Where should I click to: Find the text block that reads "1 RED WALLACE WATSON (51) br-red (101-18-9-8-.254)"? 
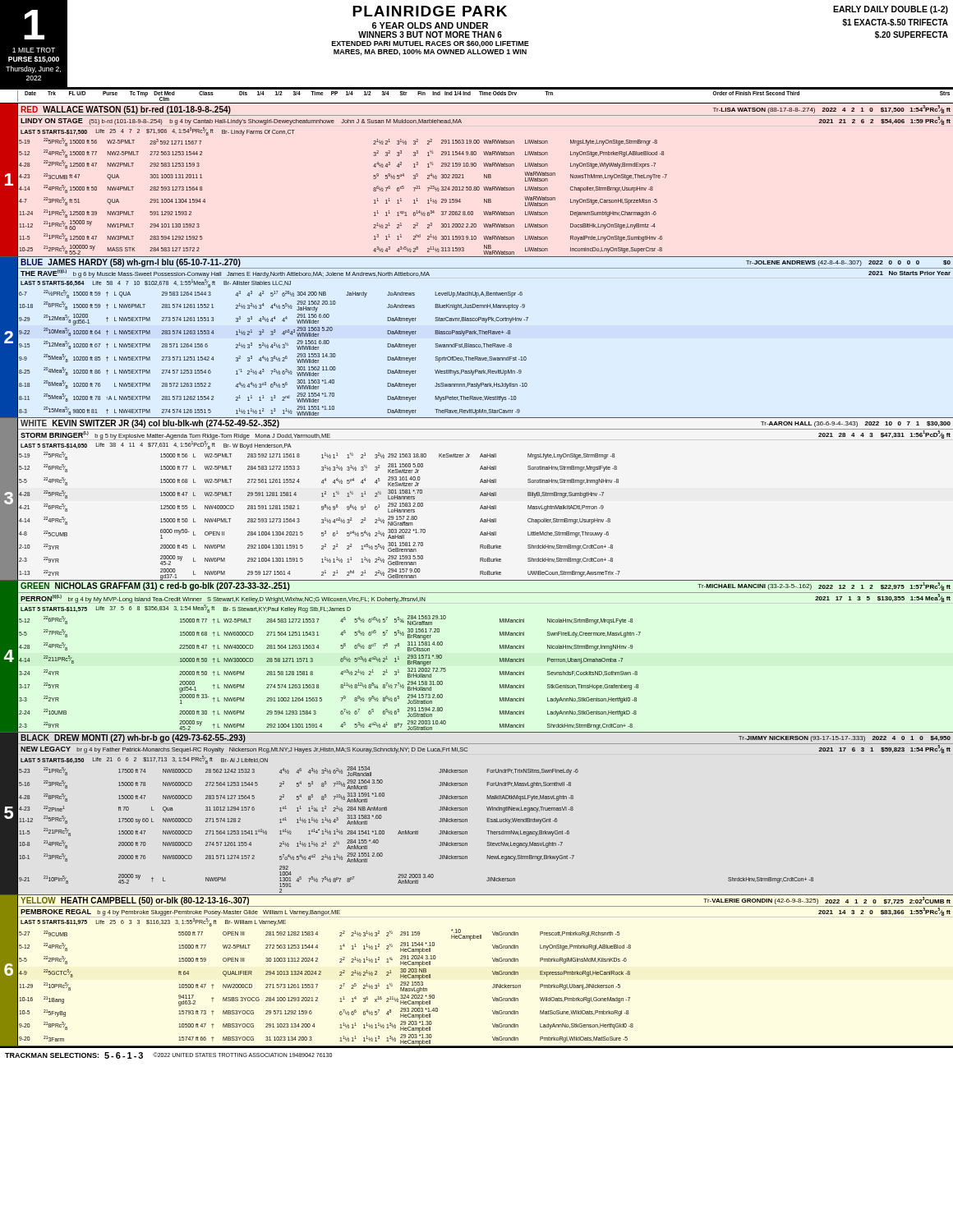[476, 180]
